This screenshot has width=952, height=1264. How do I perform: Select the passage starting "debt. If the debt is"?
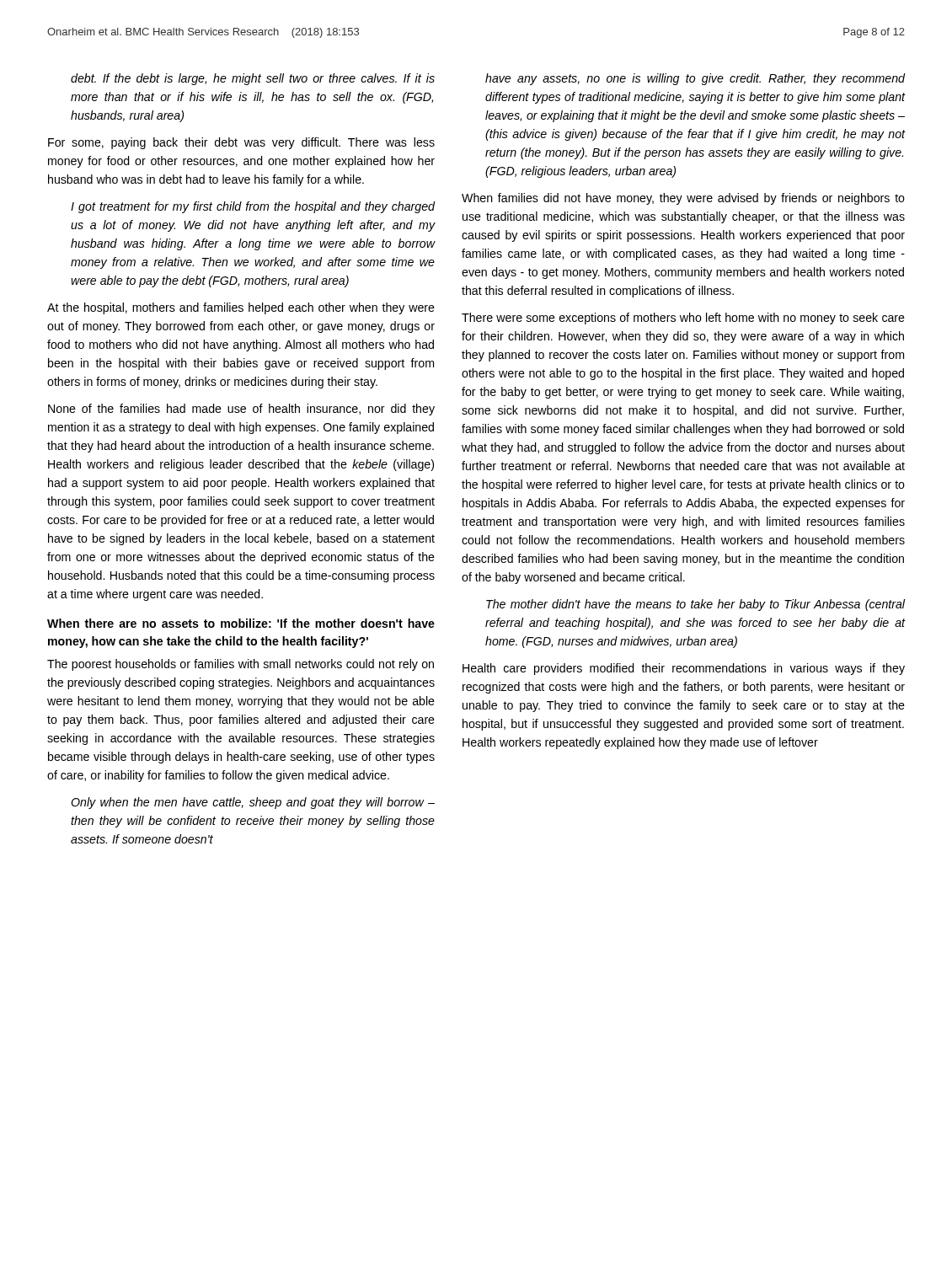click(253, 97)
